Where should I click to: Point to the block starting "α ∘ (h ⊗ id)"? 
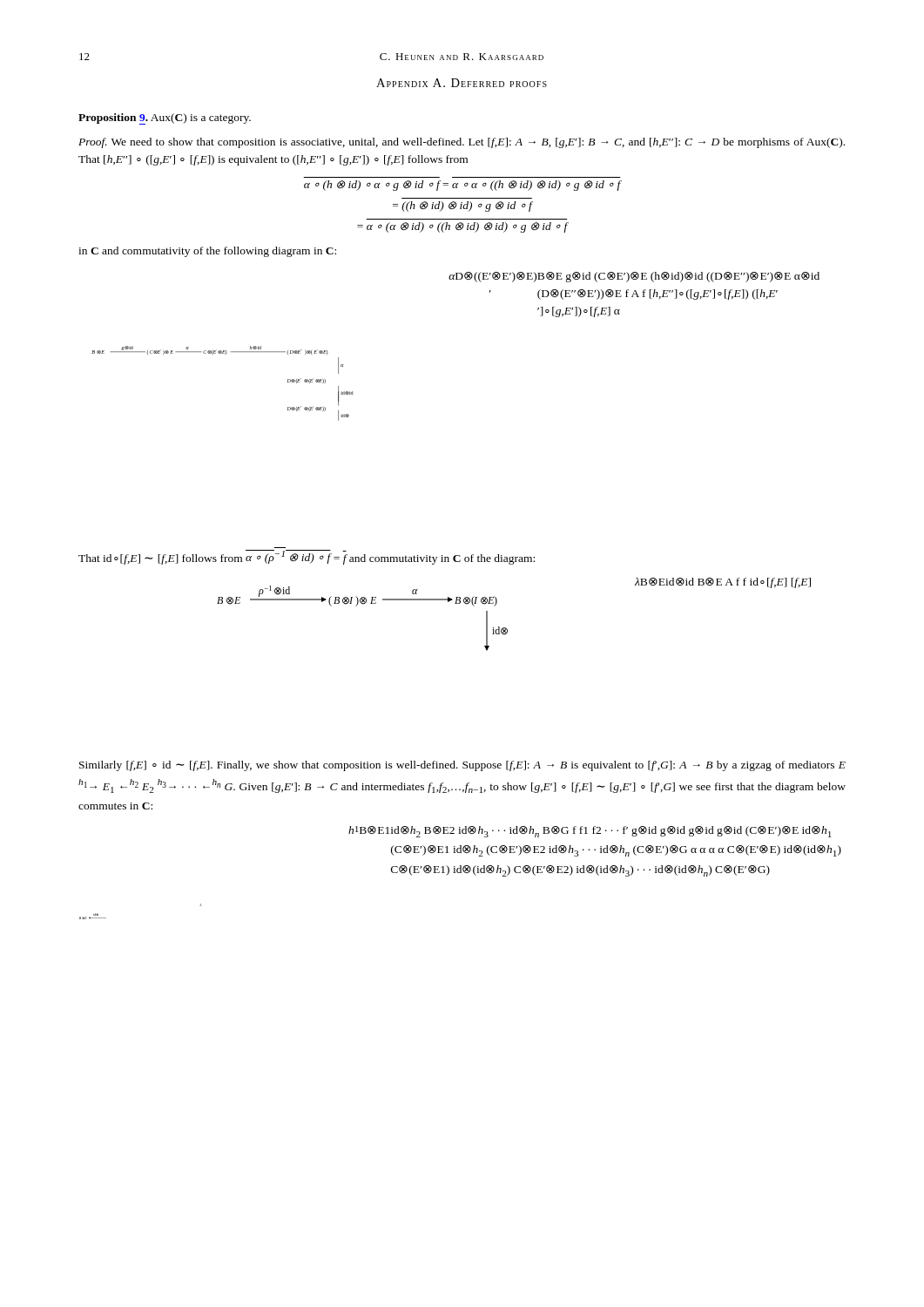coord(462,184)
